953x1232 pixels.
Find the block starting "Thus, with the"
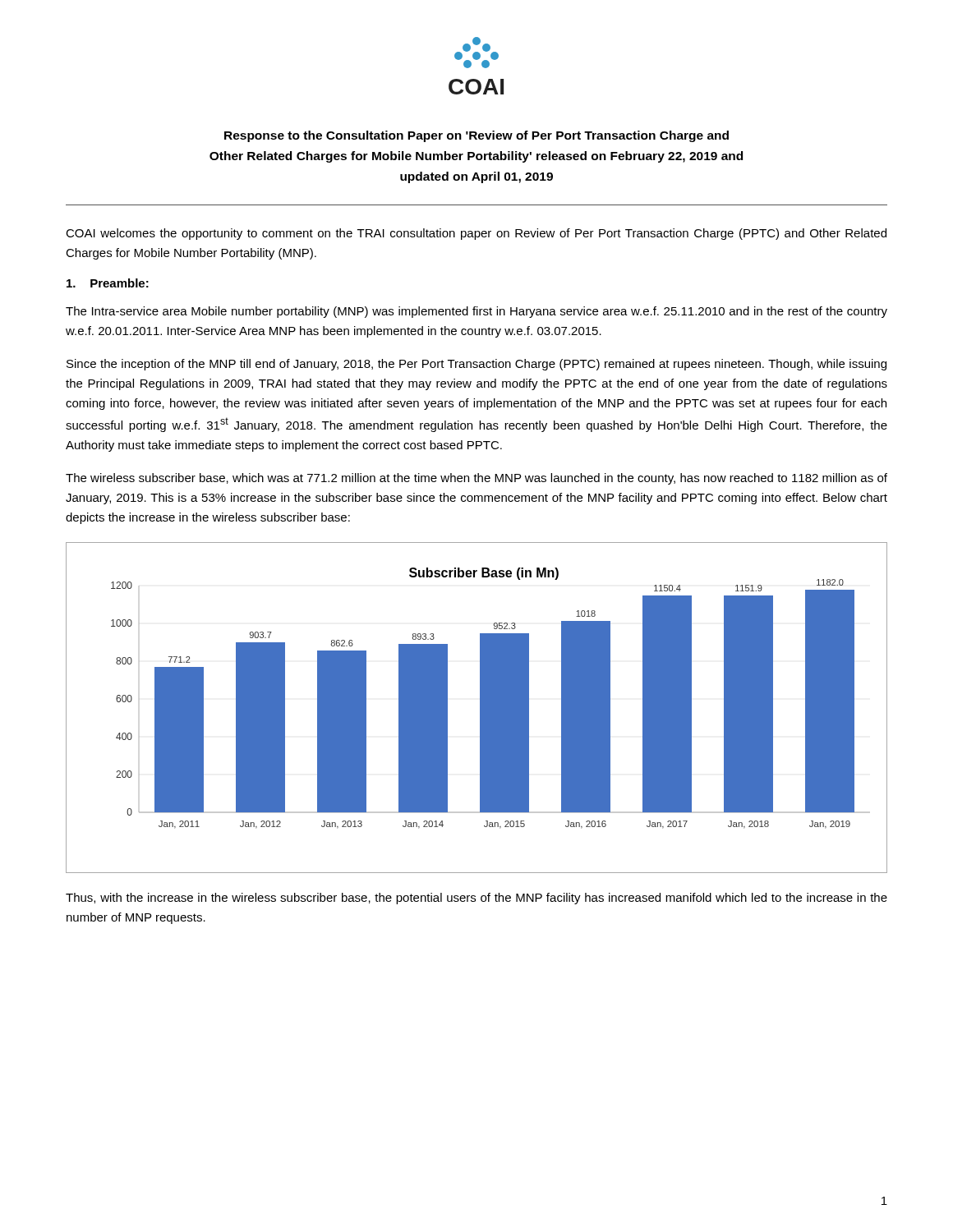click(x=476, y=907)
